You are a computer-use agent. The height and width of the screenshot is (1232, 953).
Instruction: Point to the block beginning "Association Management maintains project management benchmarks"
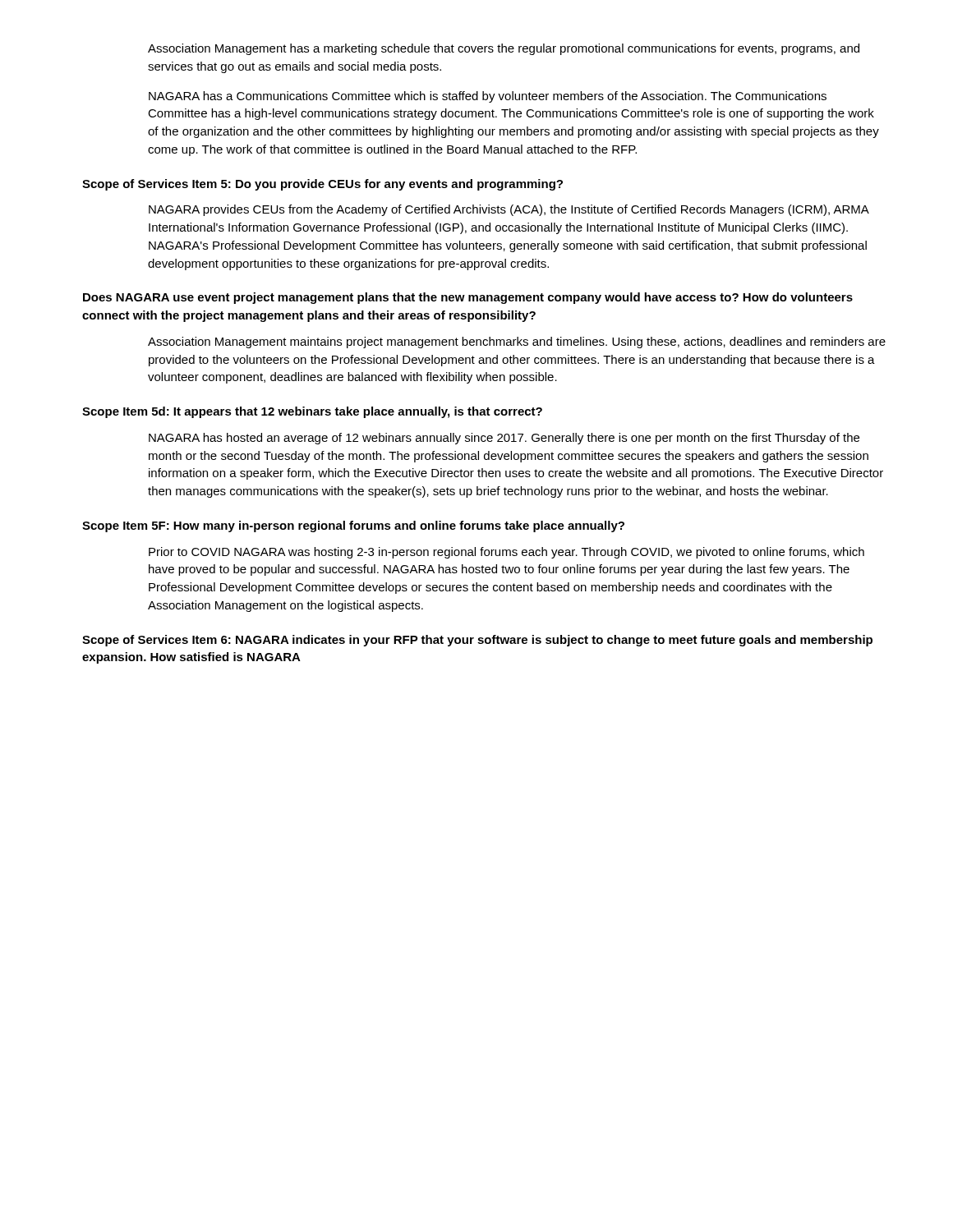pos(517,359)
